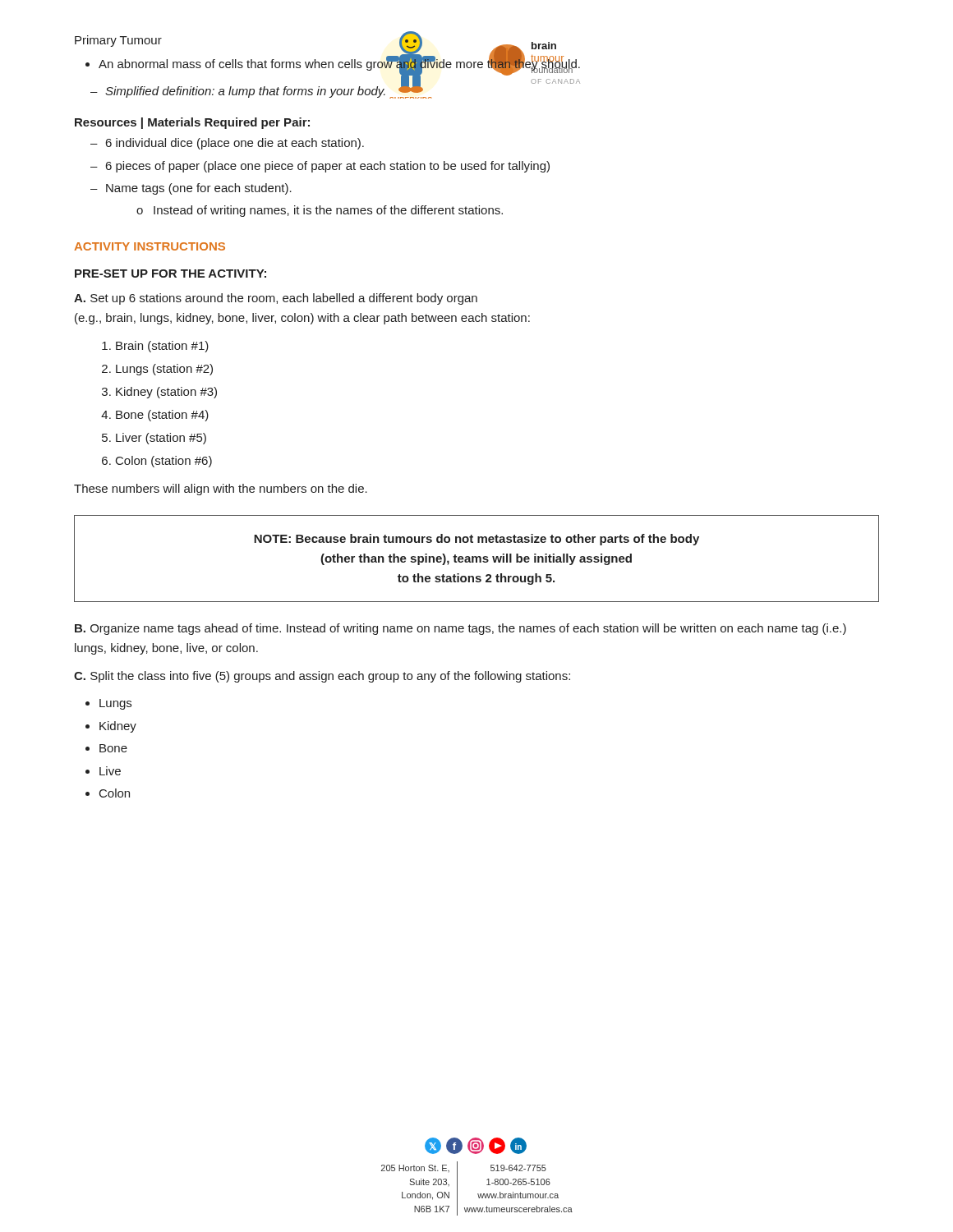Viewport: 953px width, 1232px height.
Task: Where is the passage that starts "6 individual dice (place one die"?
Action: [x=235, y=142]
